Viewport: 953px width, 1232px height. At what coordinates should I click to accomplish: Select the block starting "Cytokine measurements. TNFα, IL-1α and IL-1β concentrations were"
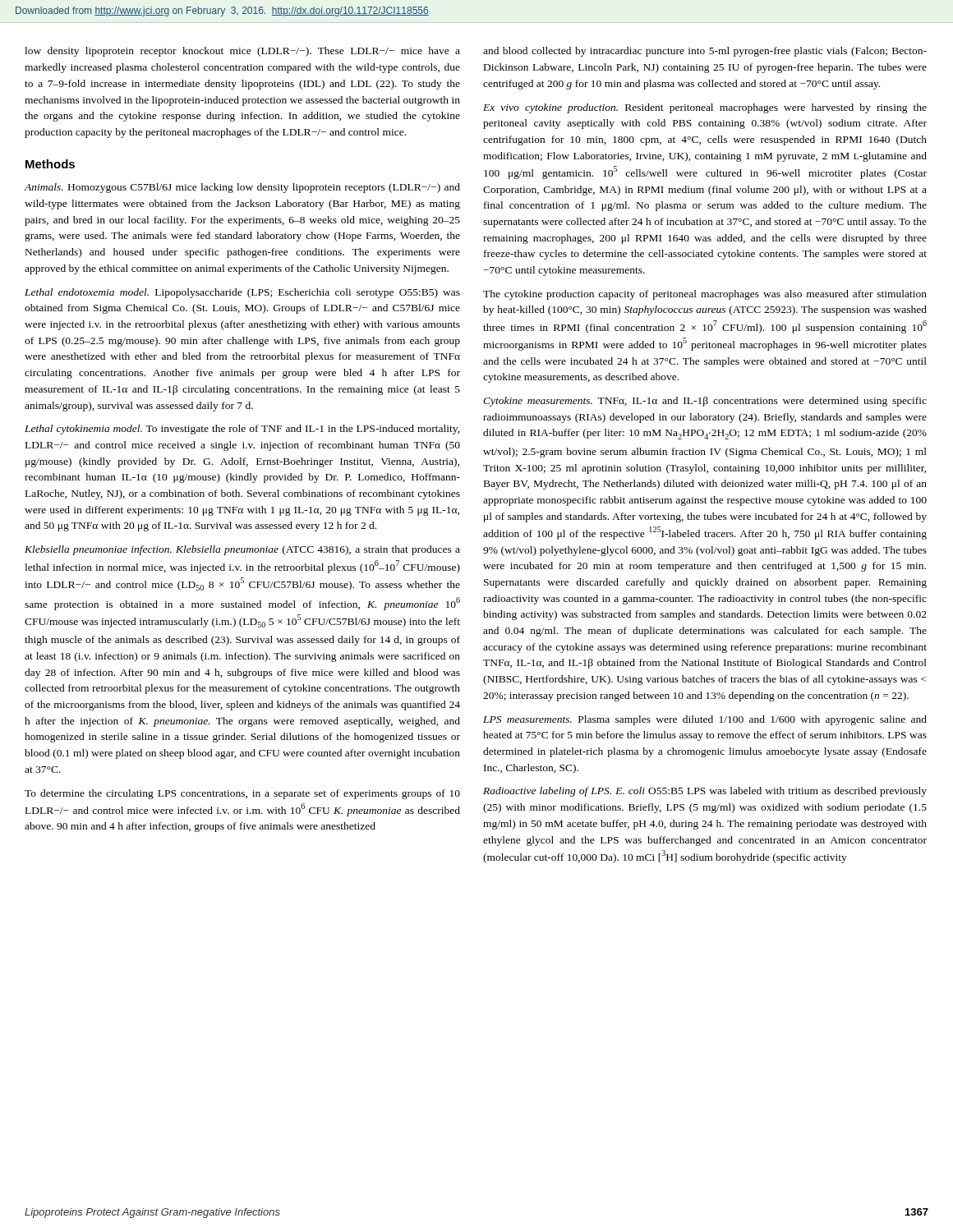(x=705, y=548)
